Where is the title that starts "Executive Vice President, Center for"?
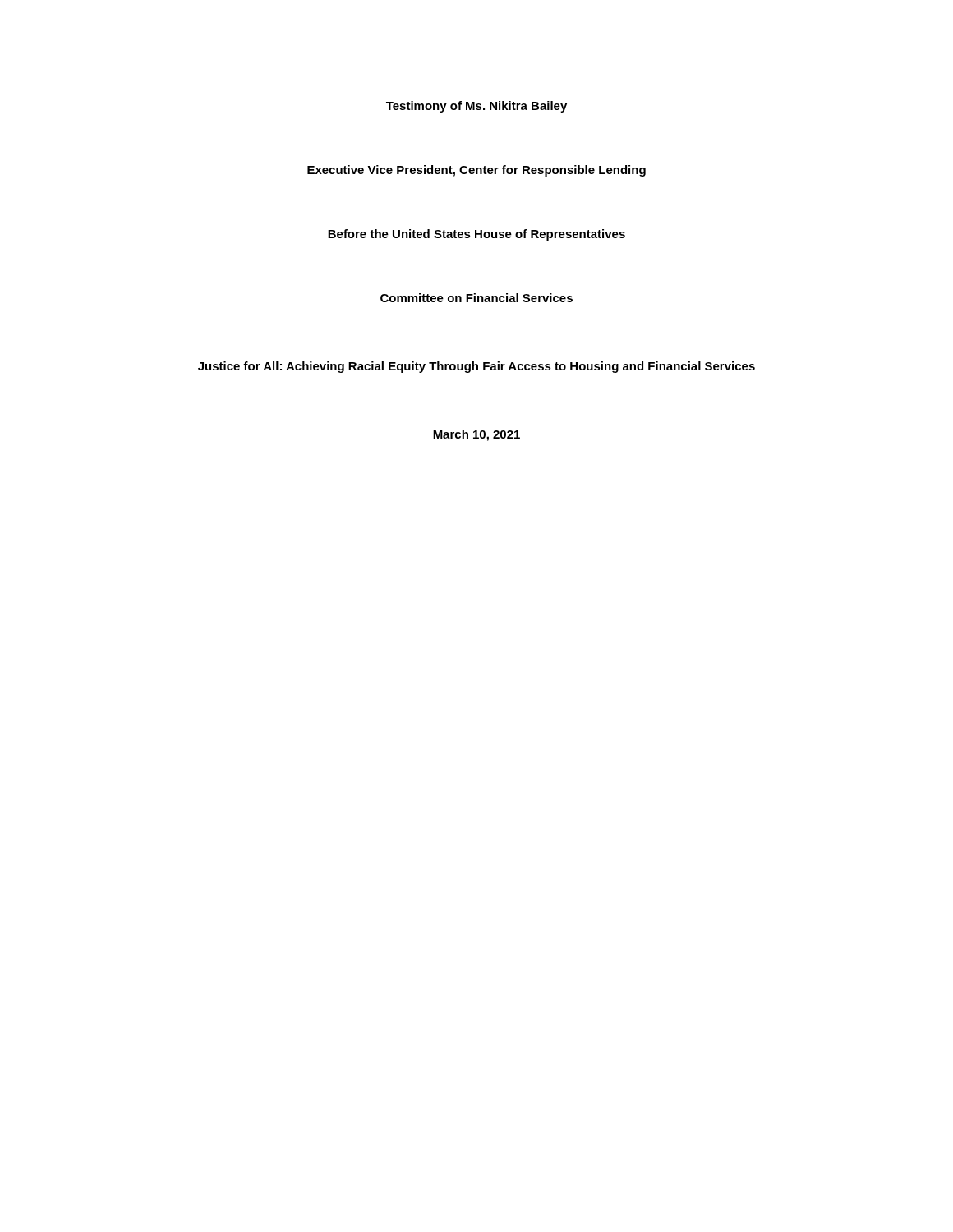 [x=476, y=170]
